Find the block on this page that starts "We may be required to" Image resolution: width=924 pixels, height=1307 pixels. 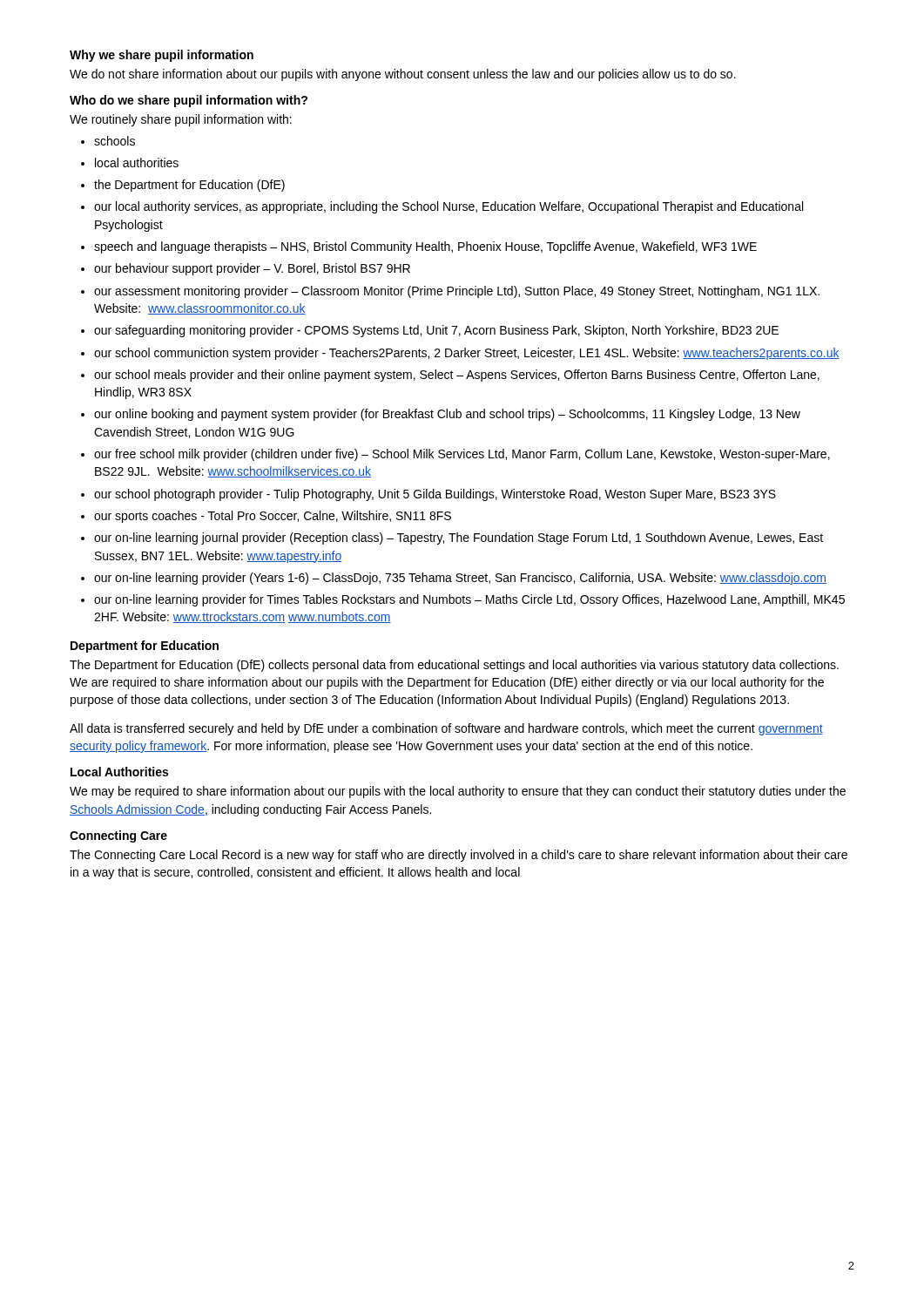coord(458,800)
